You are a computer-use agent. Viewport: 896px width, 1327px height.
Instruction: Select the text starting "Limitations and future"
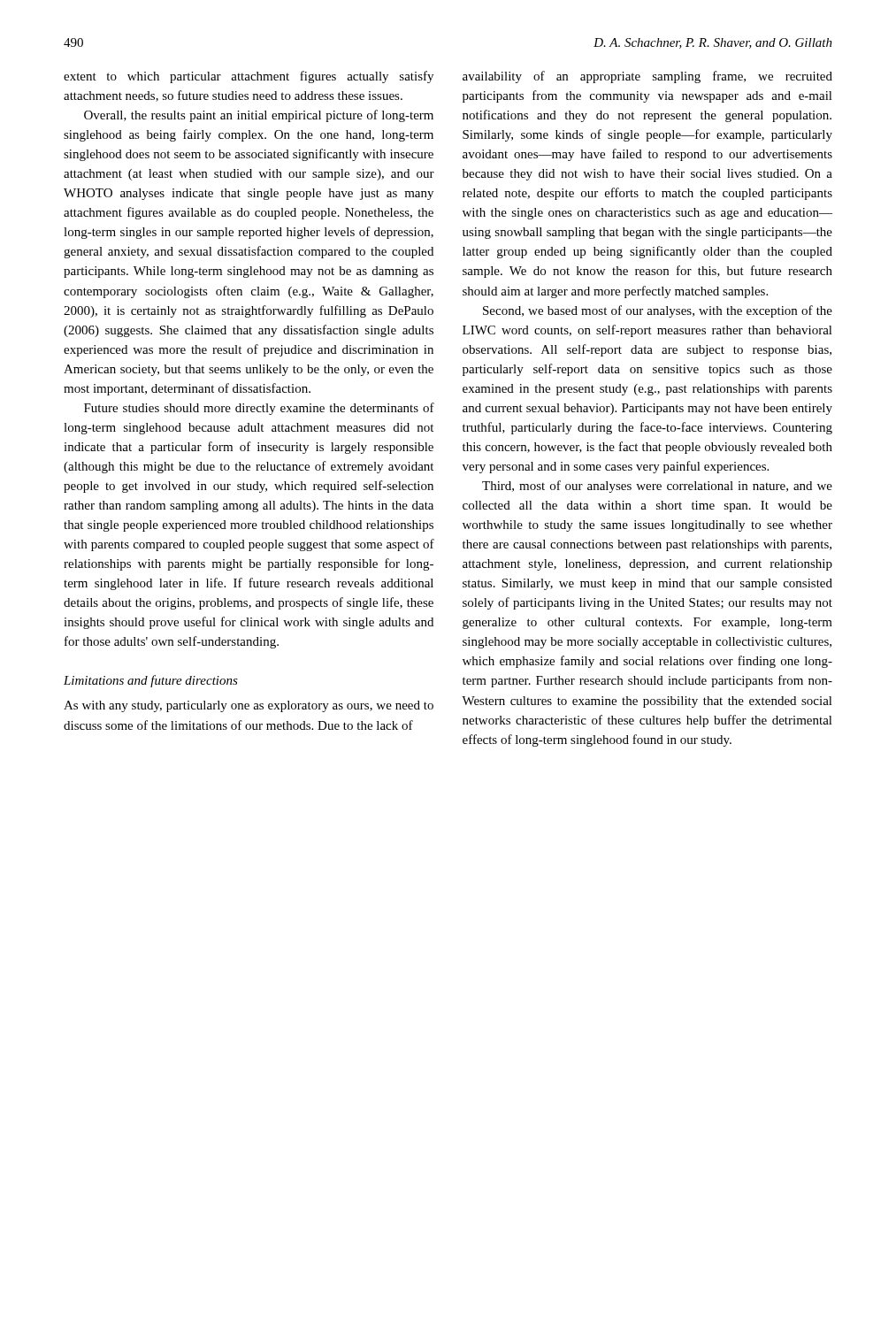coord(151,681)
